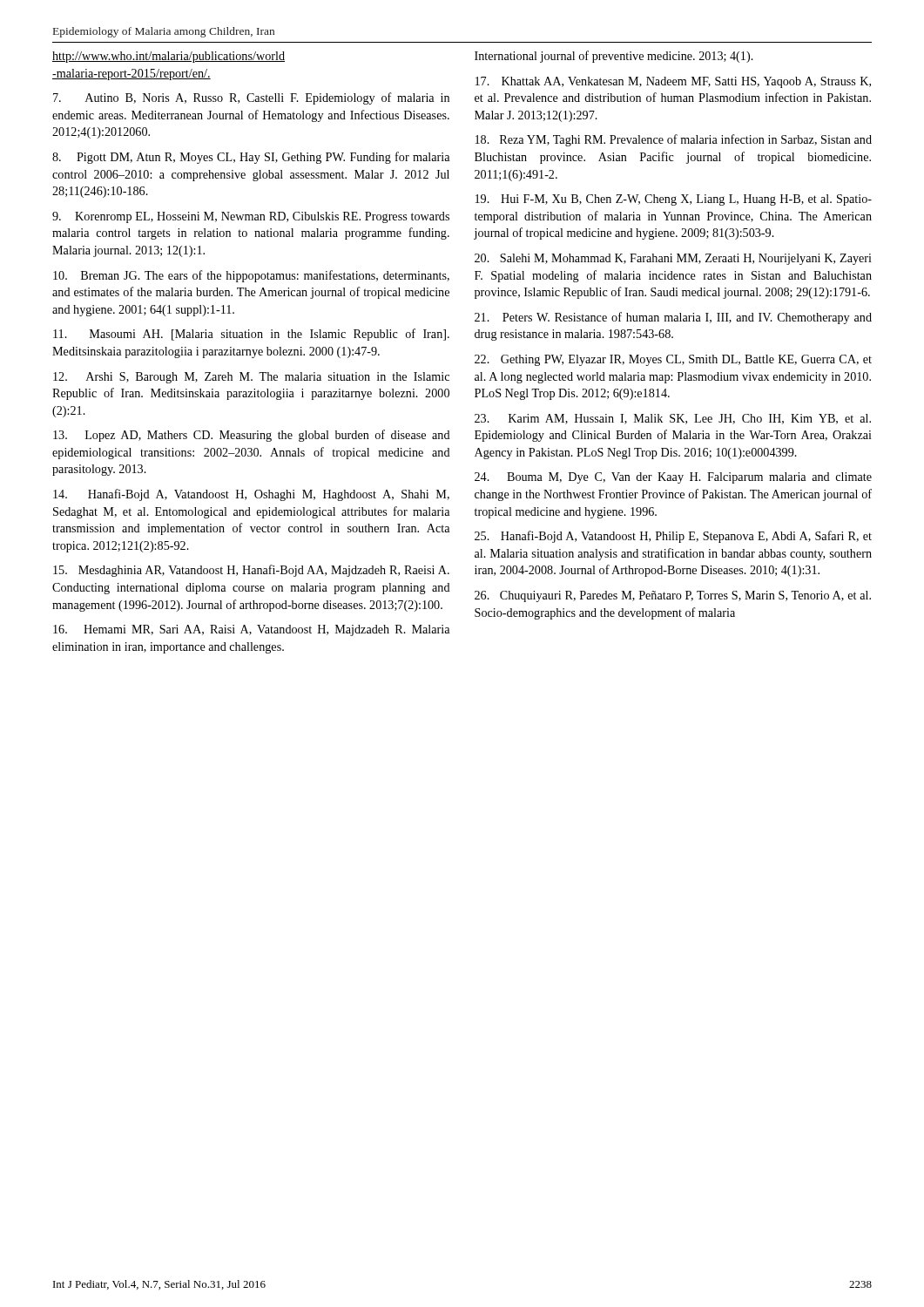Click the passage that begins "International journal of preventive medicine."
The image size is (924, 1307).
click(614, 56)
